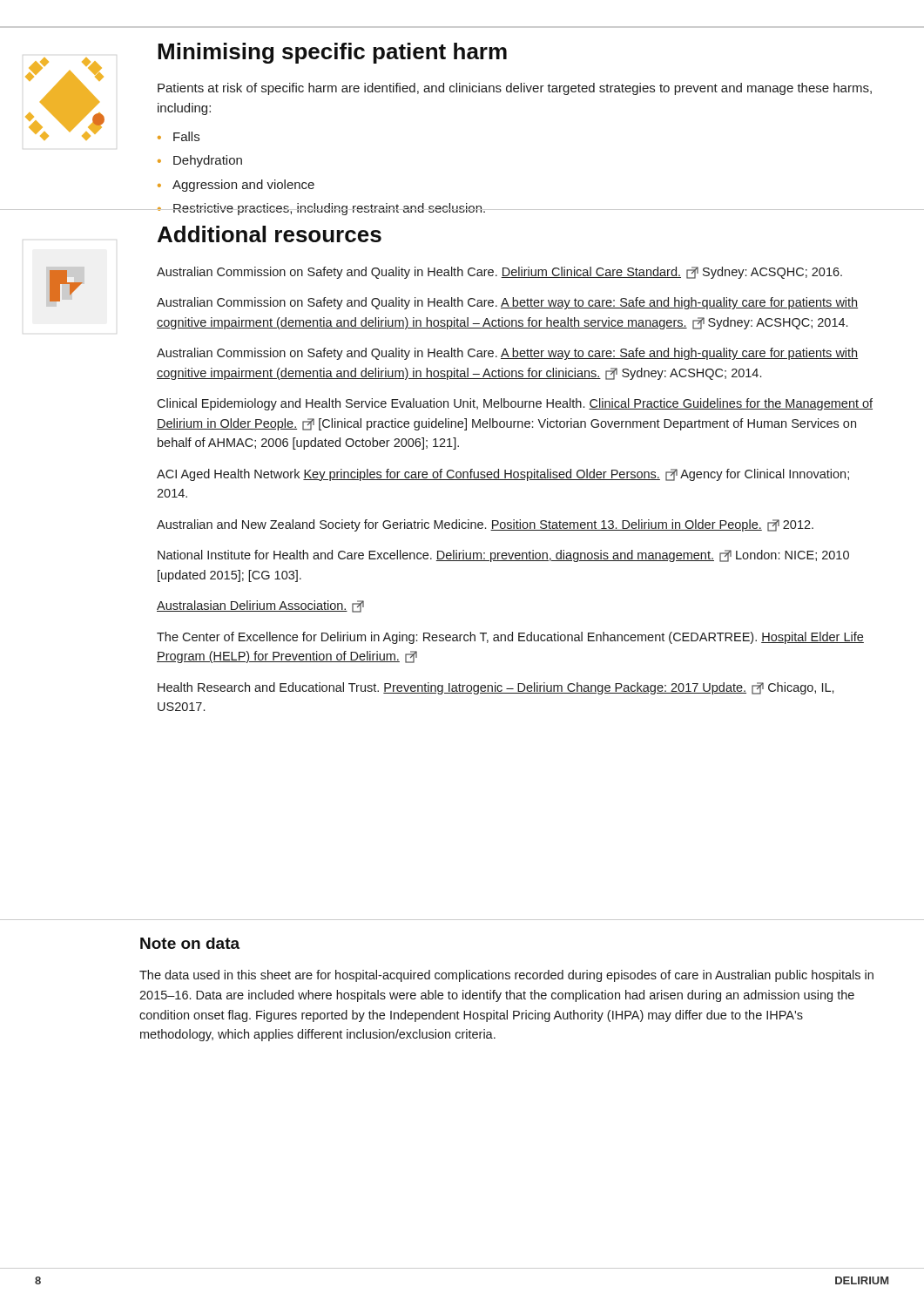Click on the text block that says "Australian and New Zealand Society for Geriatric Medicine."

point(486,524)
